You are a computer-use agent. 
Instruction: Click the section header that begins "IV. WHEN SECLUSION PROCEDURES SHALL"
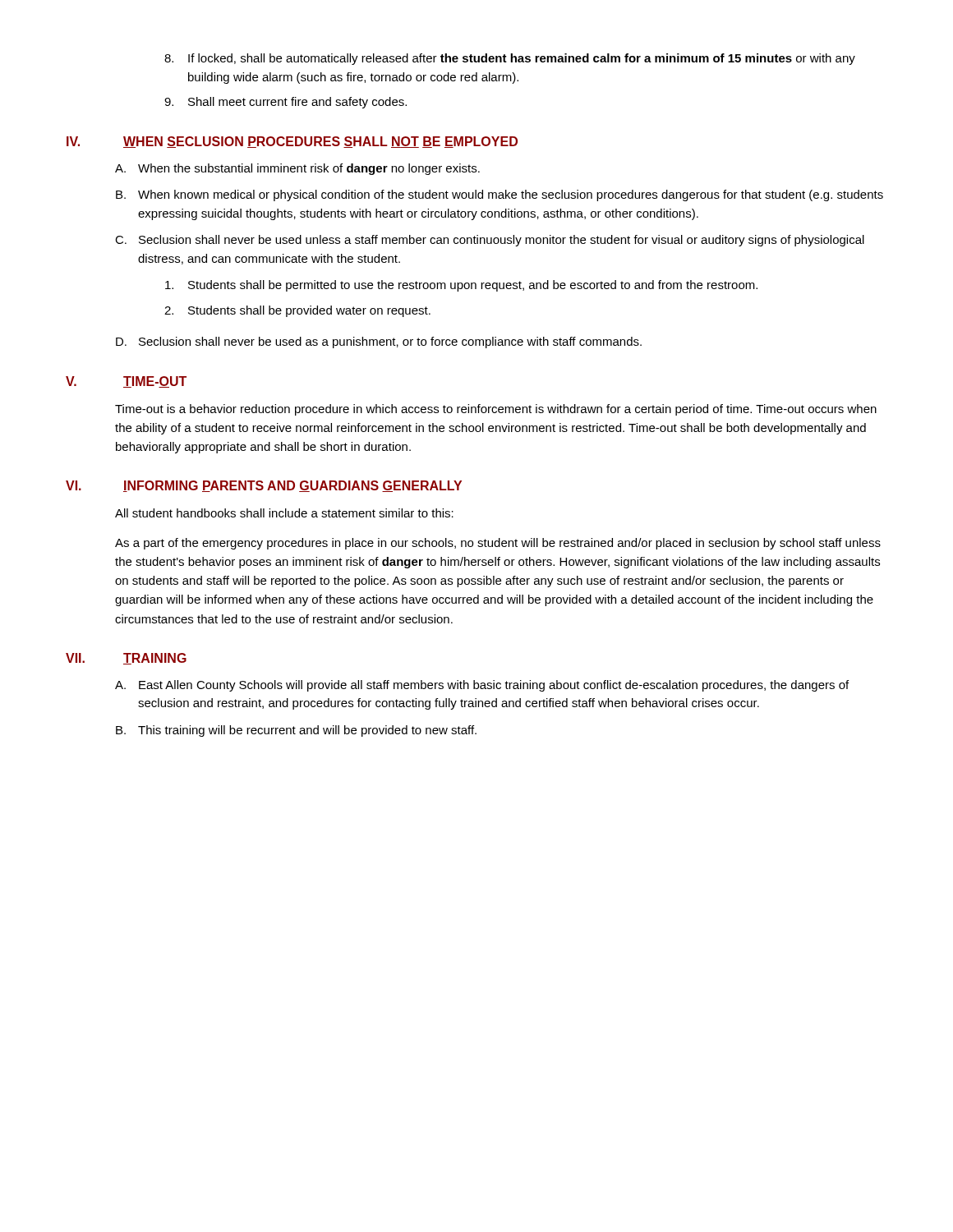(x=292, y=142)
